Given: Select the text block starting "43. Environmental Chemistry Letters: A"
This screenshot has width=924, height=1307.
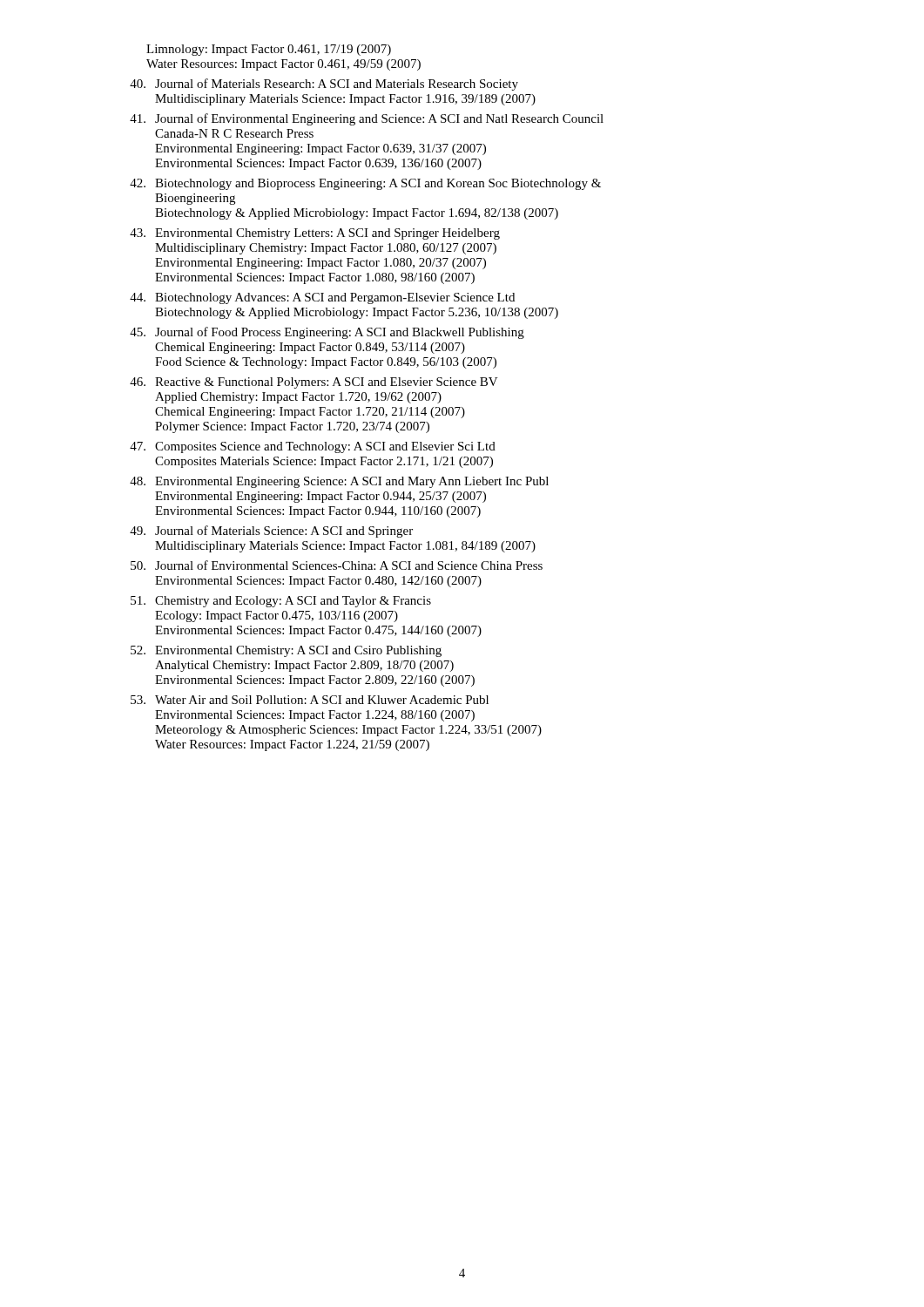Looking at the screenshot, I should pos(484,255).
